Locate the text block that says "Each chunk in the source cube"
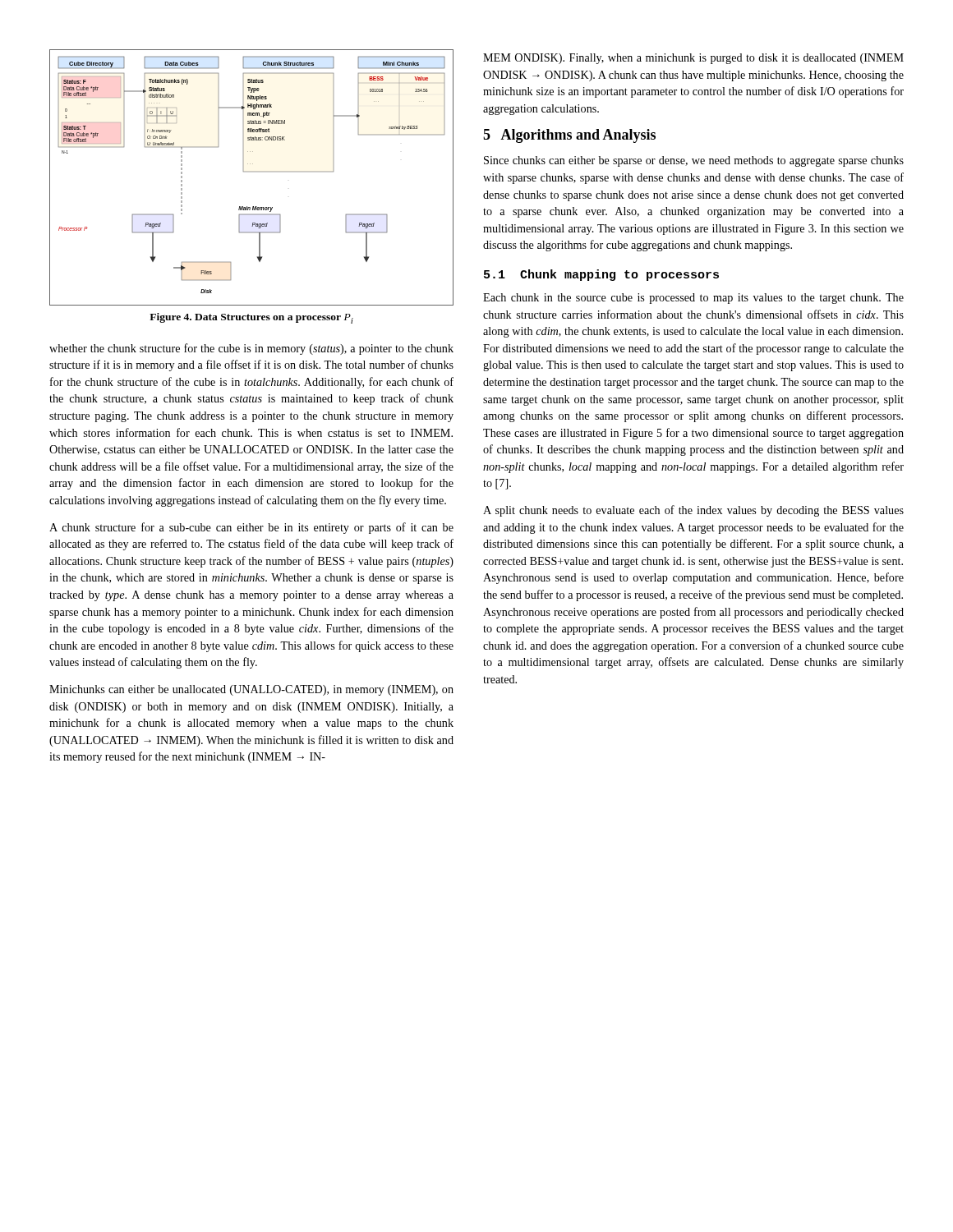Viewport: 953px width, 1232px height. [x=693, y=299]
